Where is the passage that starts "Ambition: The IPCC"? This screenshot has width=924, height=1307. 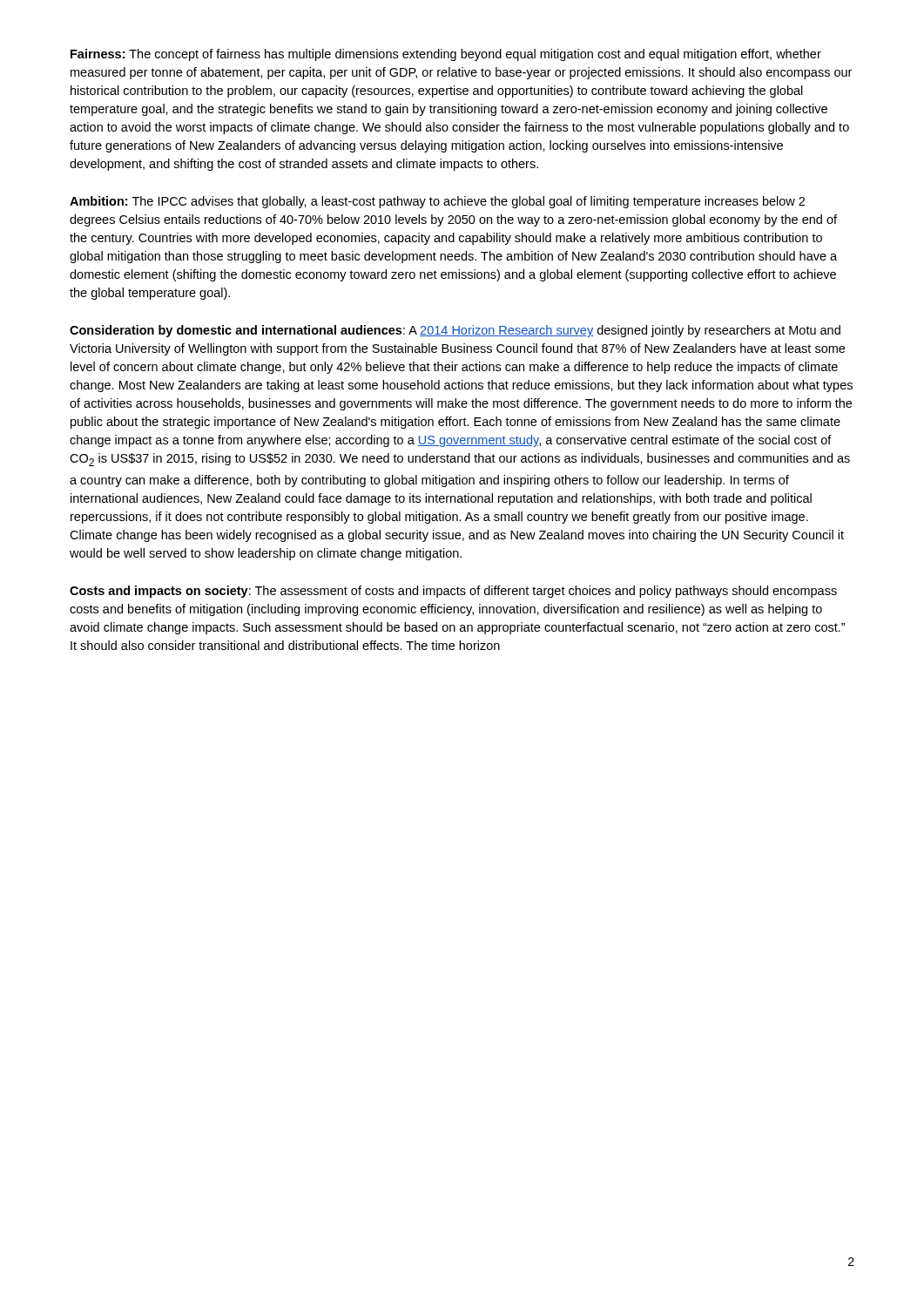click(453, 247)
